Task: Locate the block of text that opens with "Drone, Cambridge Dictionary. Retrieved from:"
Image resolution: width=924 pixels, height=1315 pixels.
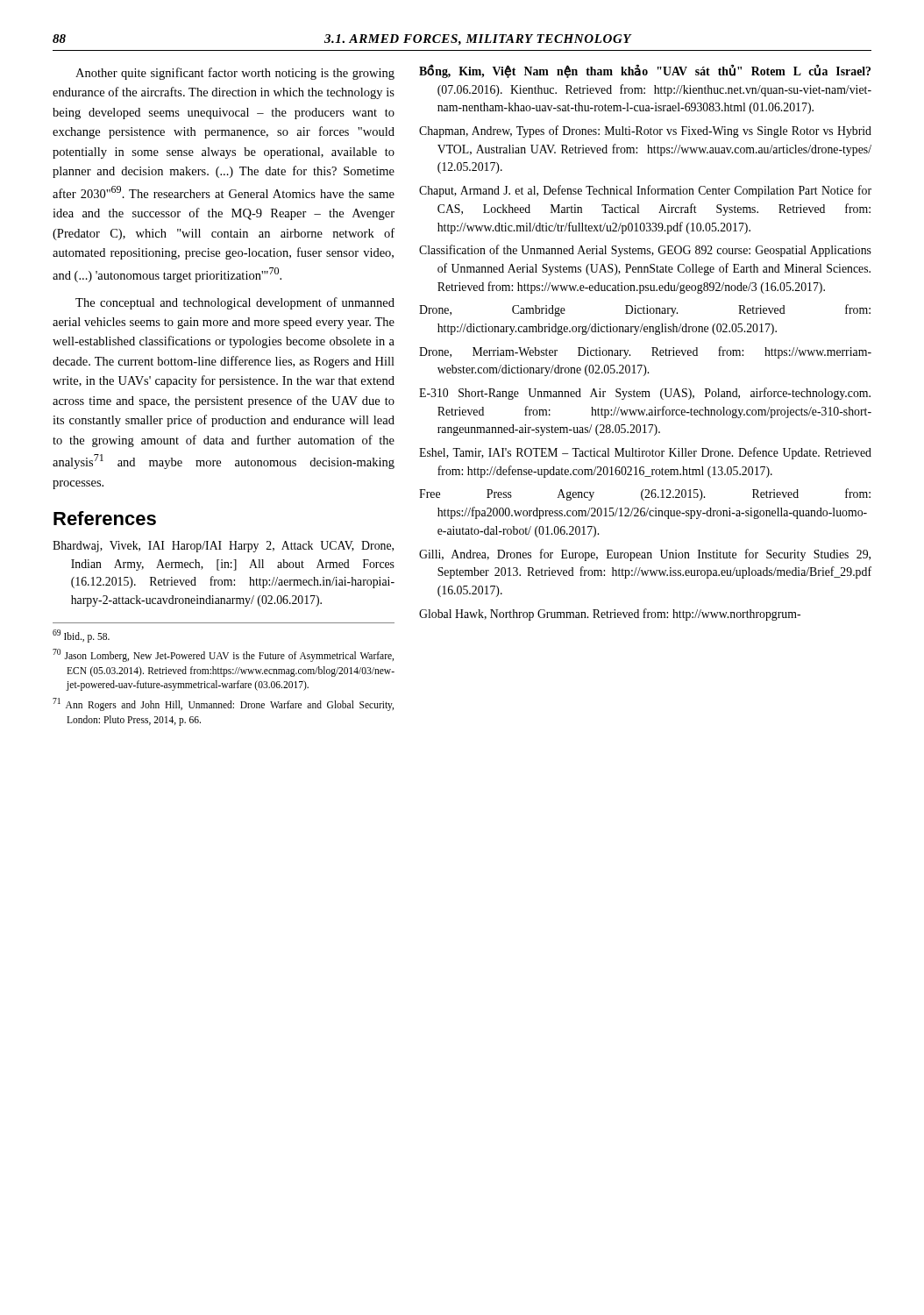Action: (x=645, y=319)
